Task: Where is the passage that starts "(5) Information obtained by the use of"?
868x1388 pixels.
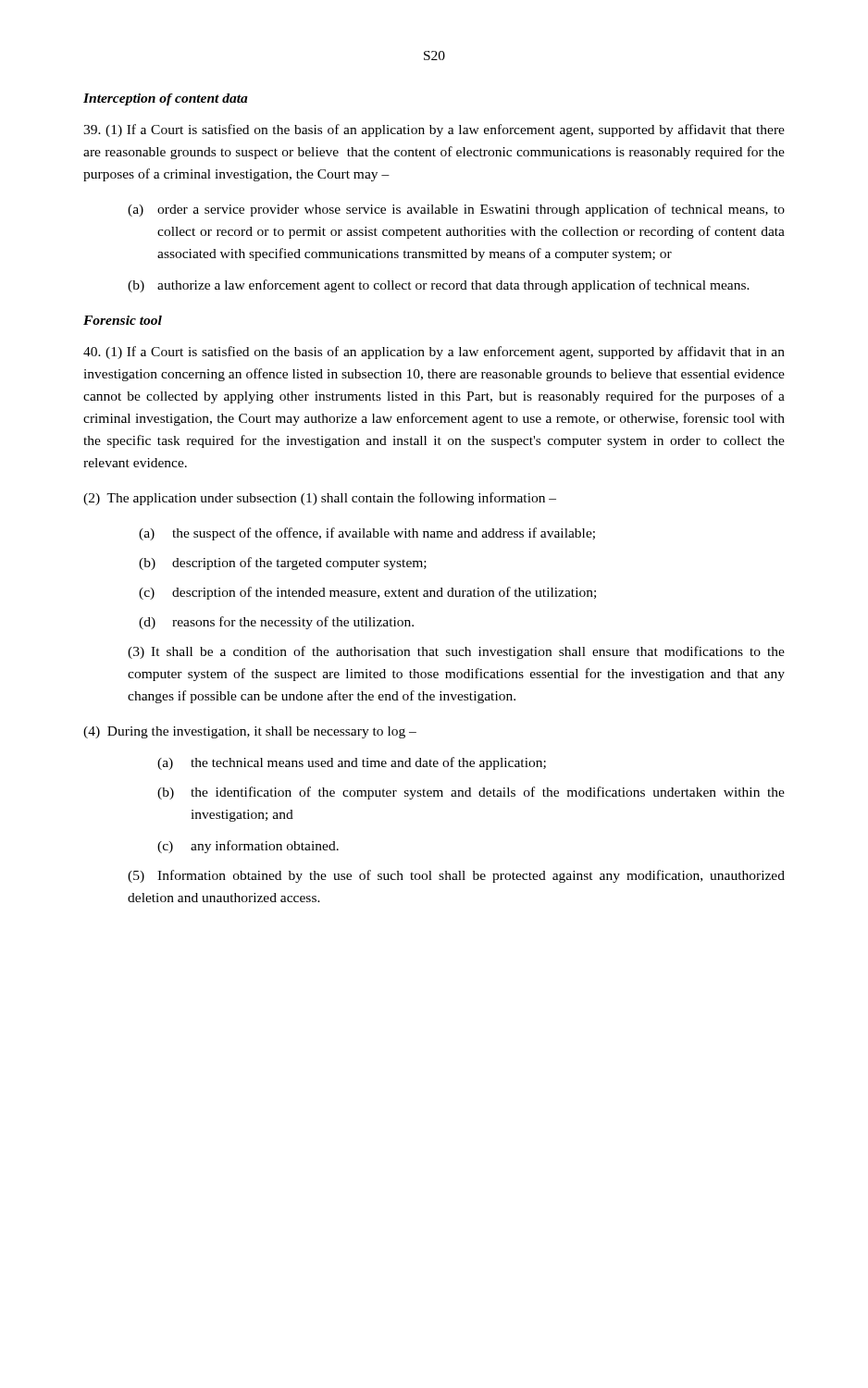Action: pyautogui.click(x=456, y=886)
